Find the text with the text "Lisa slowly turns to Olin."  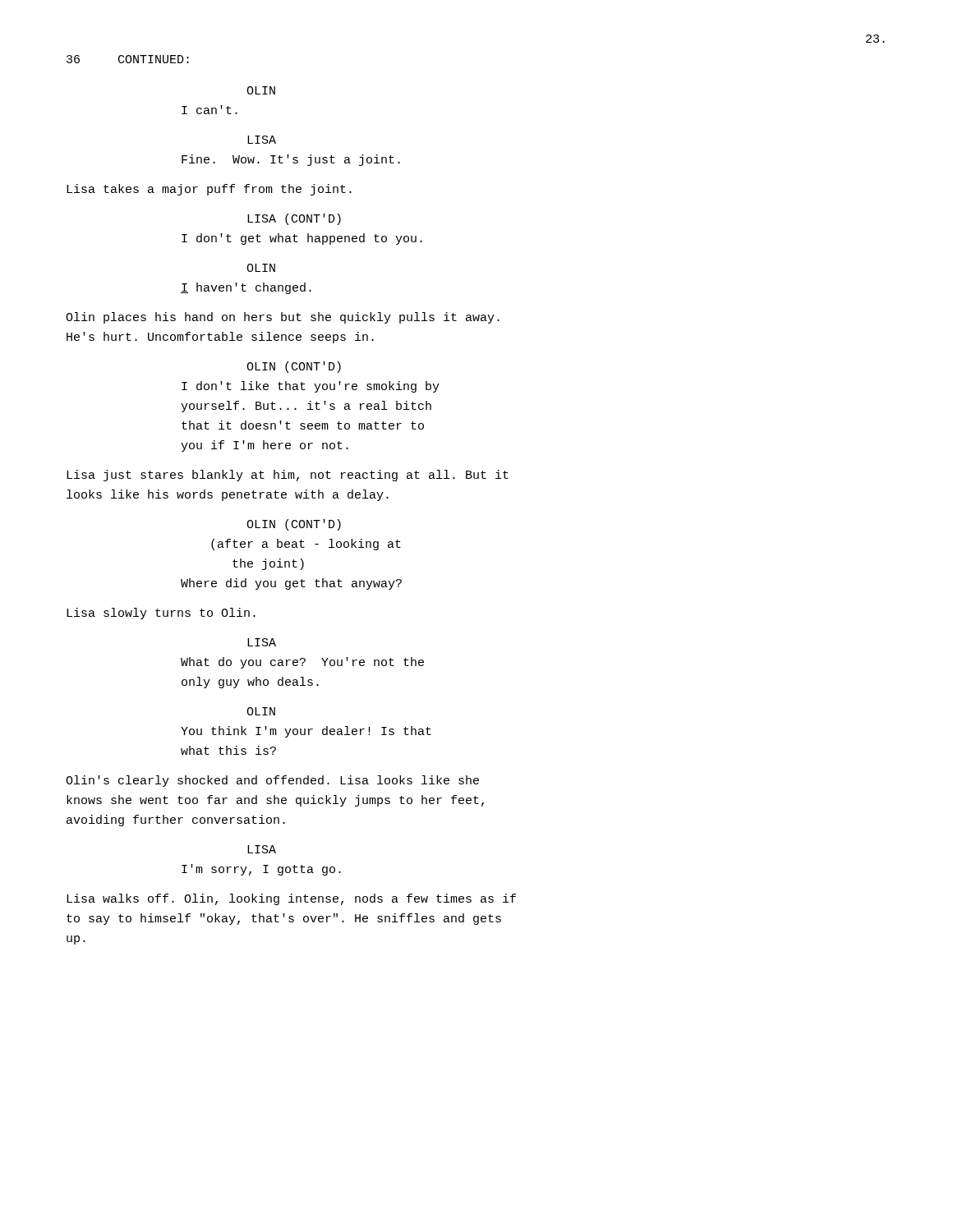(162, 614)
